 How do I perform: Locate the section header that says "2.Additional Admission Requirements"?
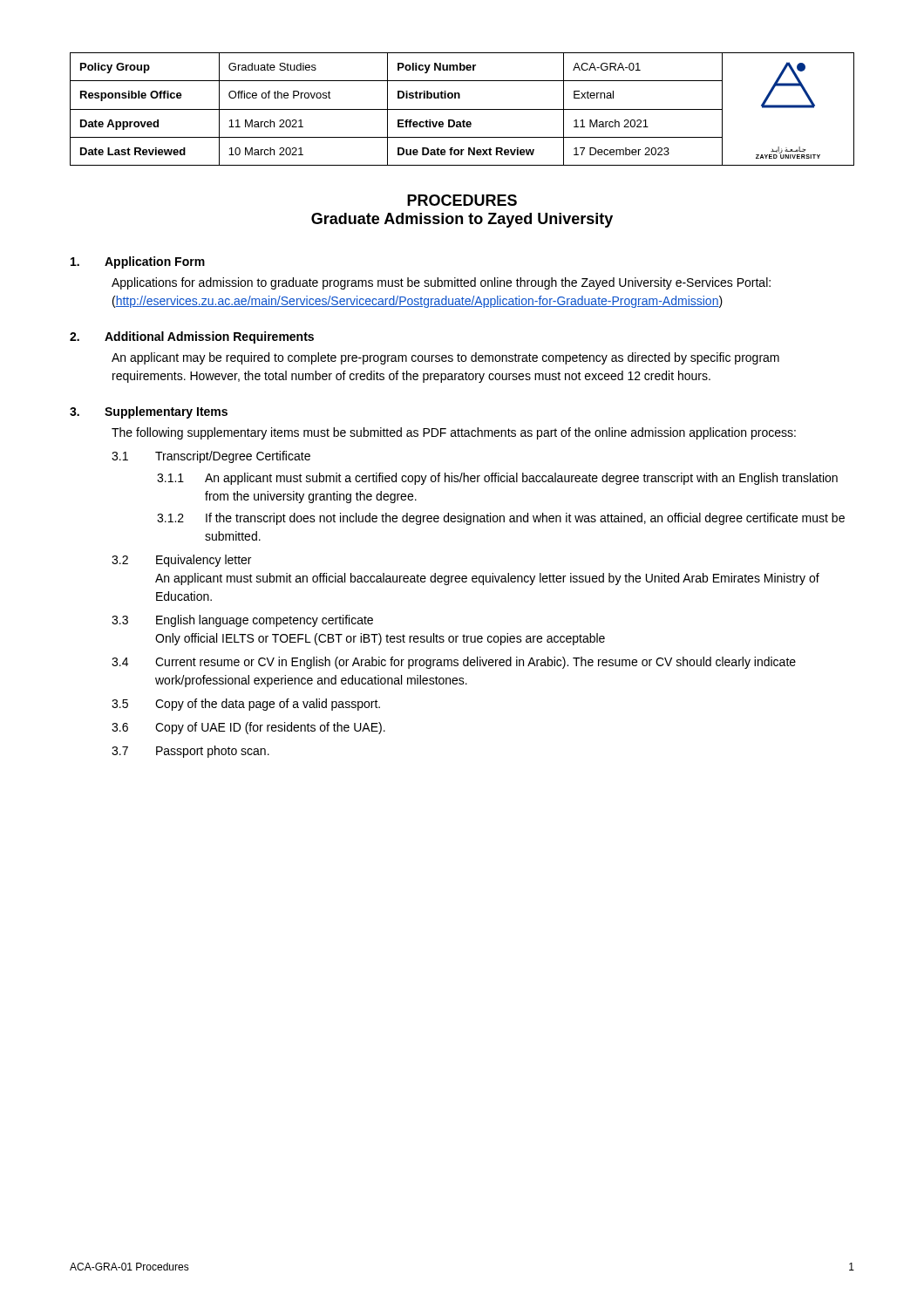[x=192, y=337]
